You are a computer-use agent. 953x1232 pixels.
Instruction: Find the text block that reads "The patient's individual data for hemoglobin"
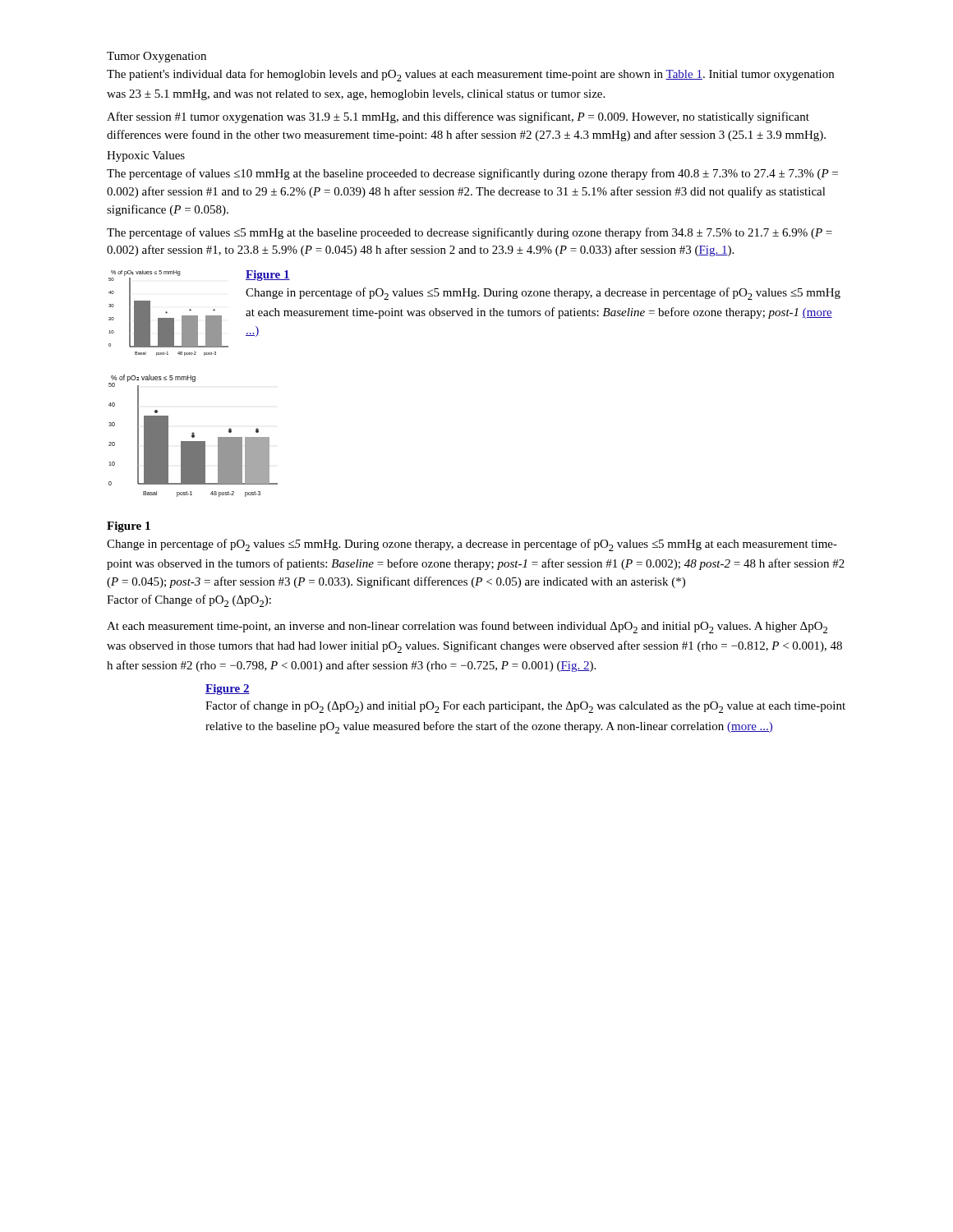(x=471, y=84)
